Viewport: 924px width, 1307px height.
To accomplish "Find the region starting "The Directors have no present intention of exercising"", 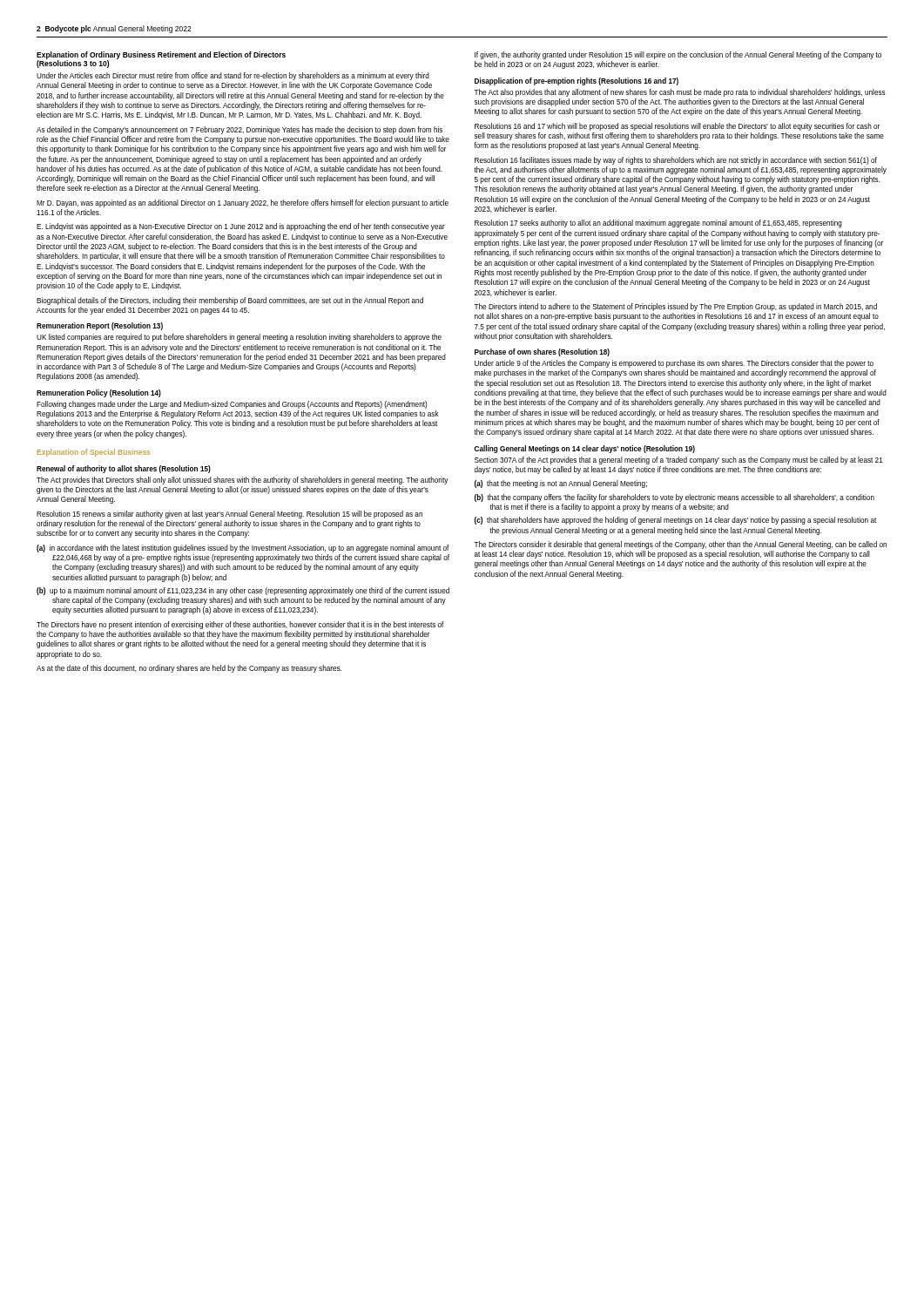I will point(243,640).
